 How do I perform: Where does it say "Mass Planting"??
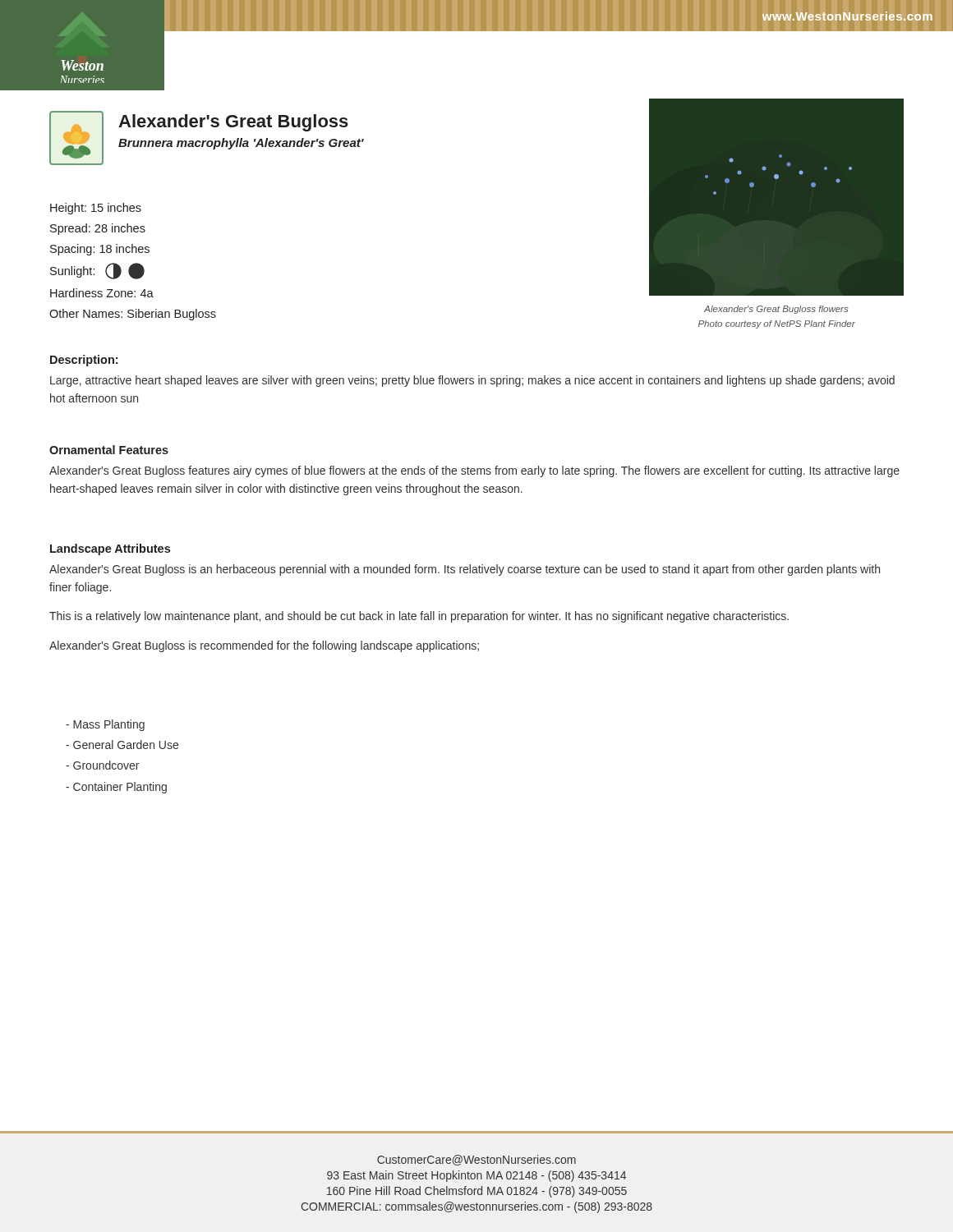tap(105, 724)
